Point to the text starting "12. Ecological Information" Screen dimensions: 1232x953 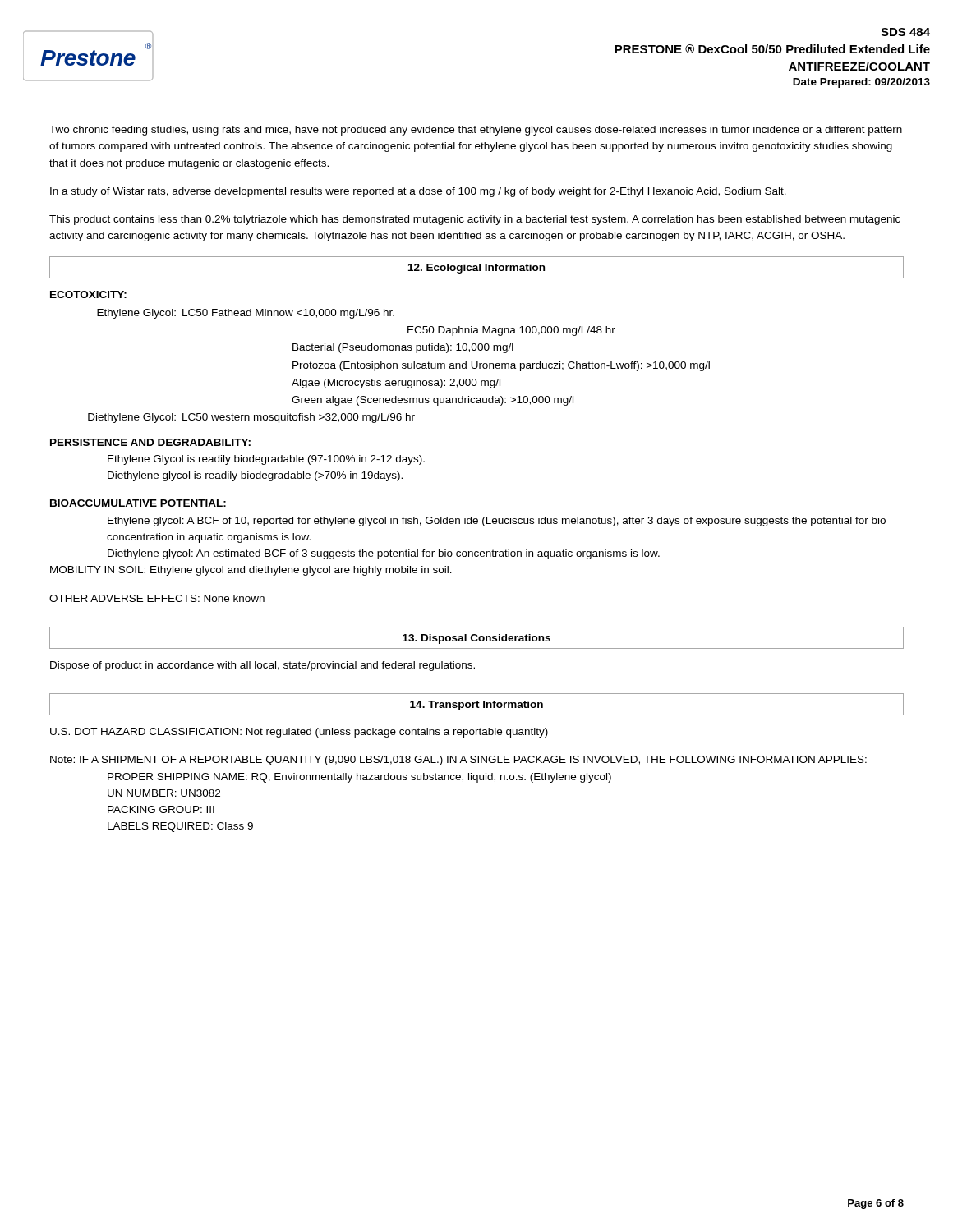[476, 267]
